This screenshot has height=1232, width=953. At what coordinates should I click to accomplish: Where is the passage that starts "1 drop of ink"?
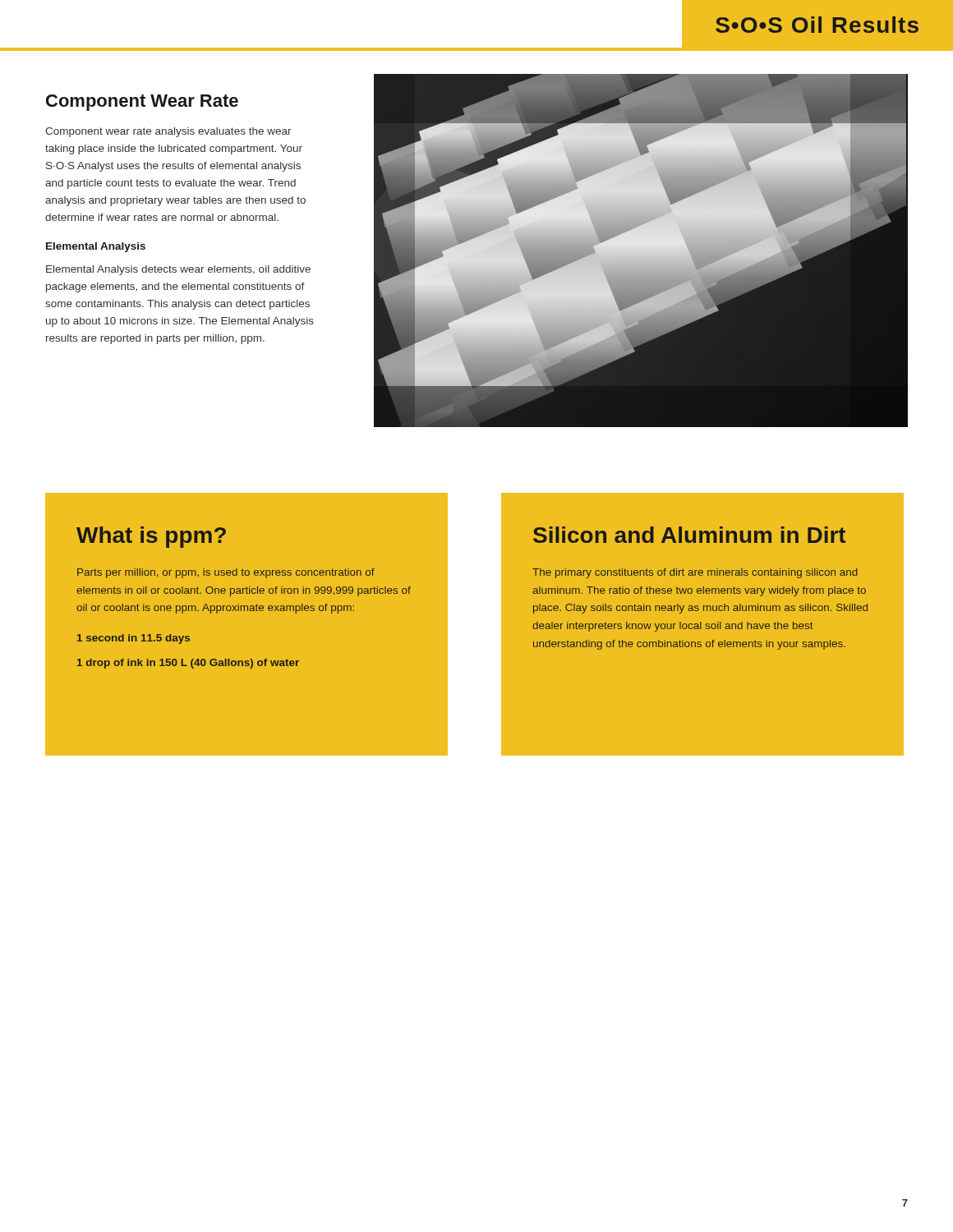pos(246,663)
